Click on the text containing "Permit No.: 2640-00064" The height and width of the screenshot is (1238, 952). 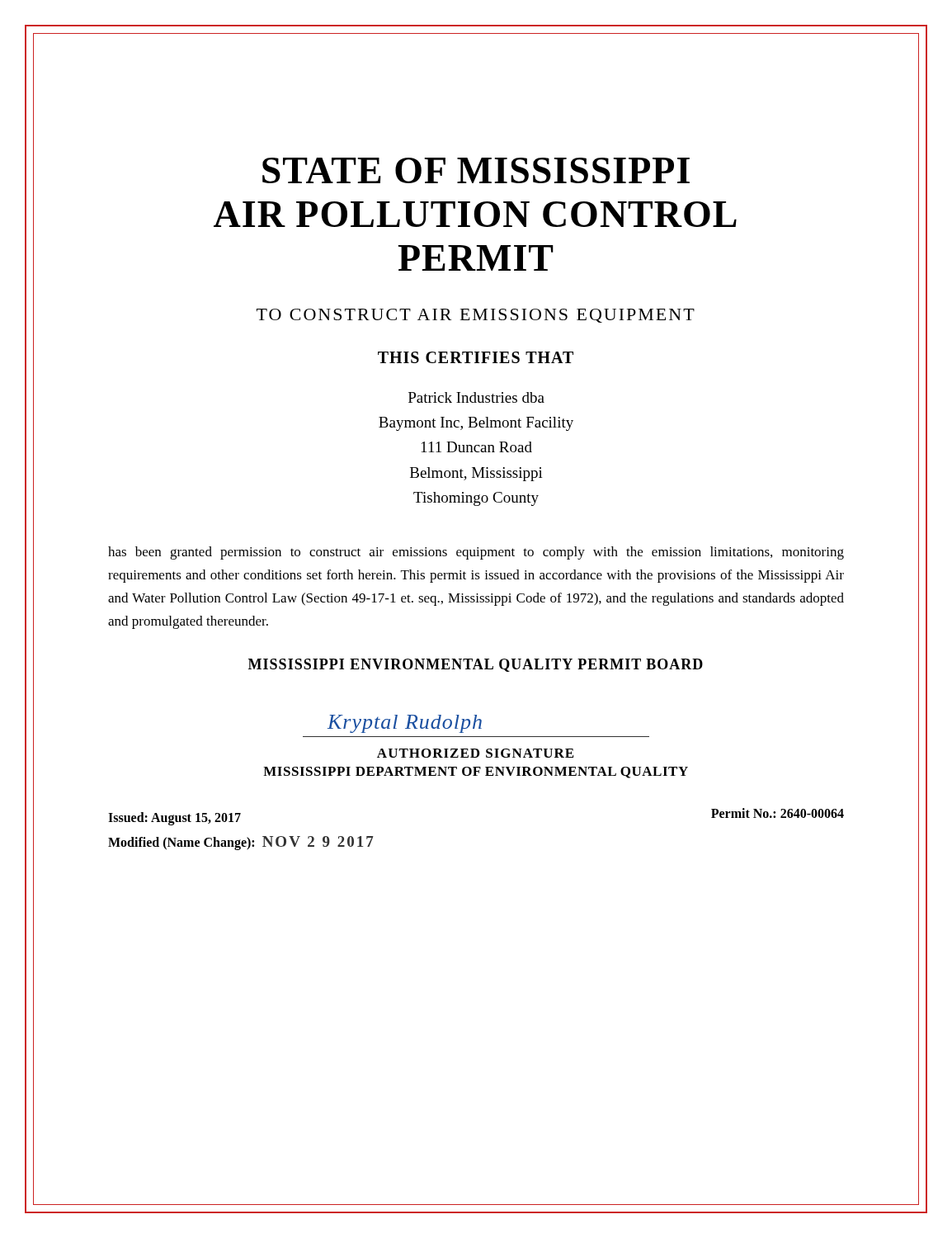(x=777, y=813)
